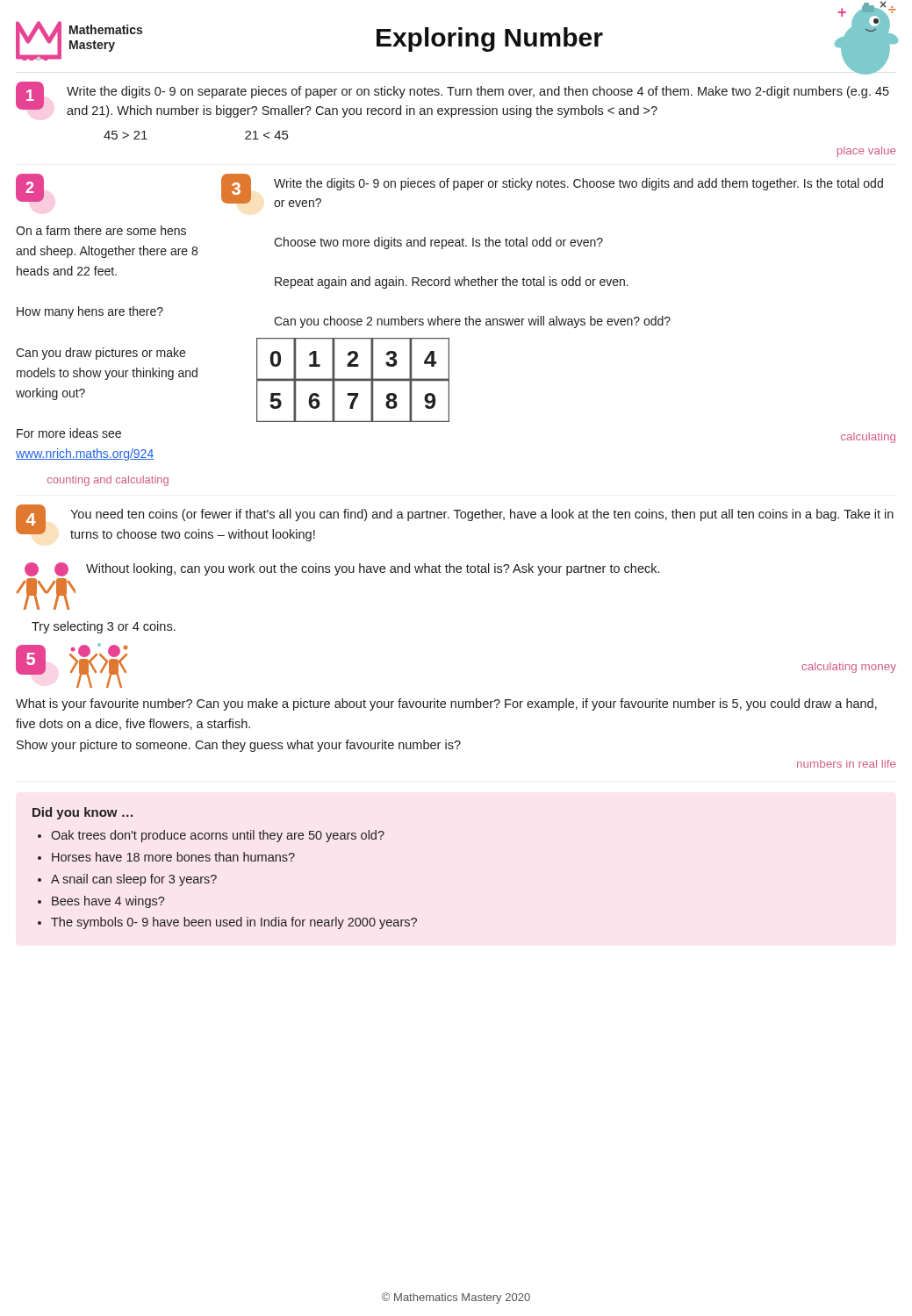Find "Exploring Number" on this page
The width and height of the screenshot is (912, 1316).
click(489, 37)
